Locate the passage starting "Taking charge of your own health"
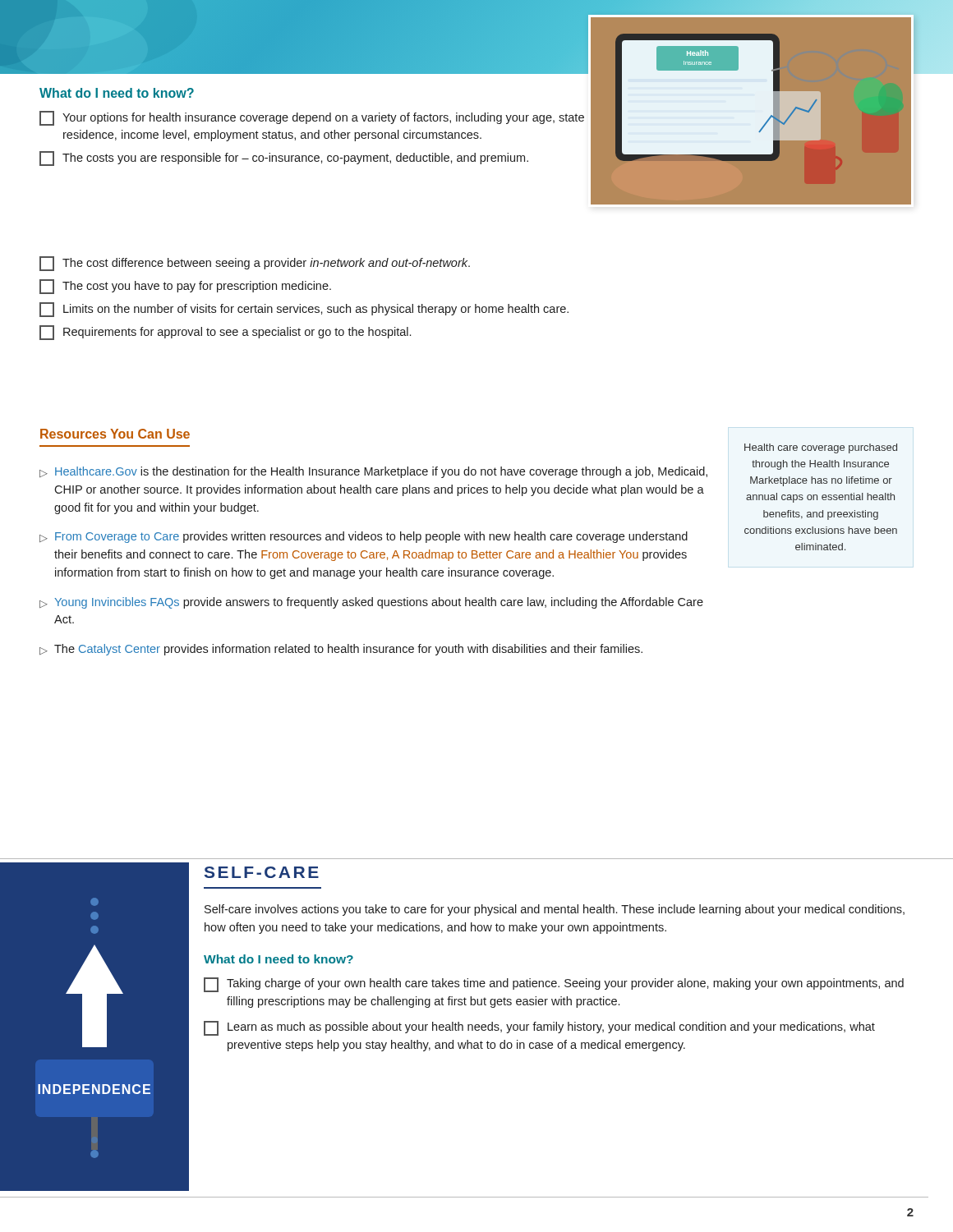The height and width of the screenshot is (1232, 953). (564, 993)
